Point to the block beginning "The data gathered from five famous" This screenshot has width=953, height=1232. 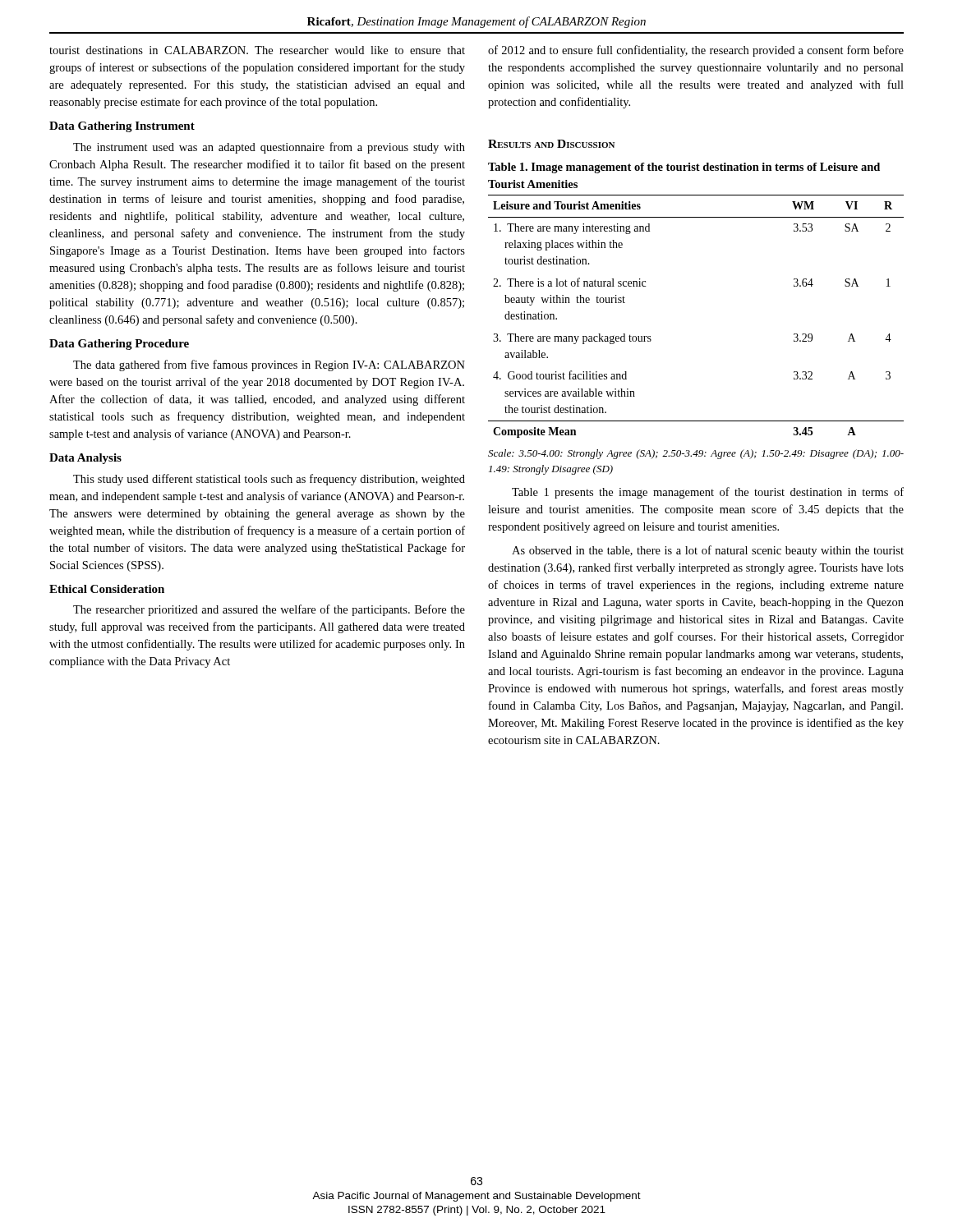click(x=257, y=399)
